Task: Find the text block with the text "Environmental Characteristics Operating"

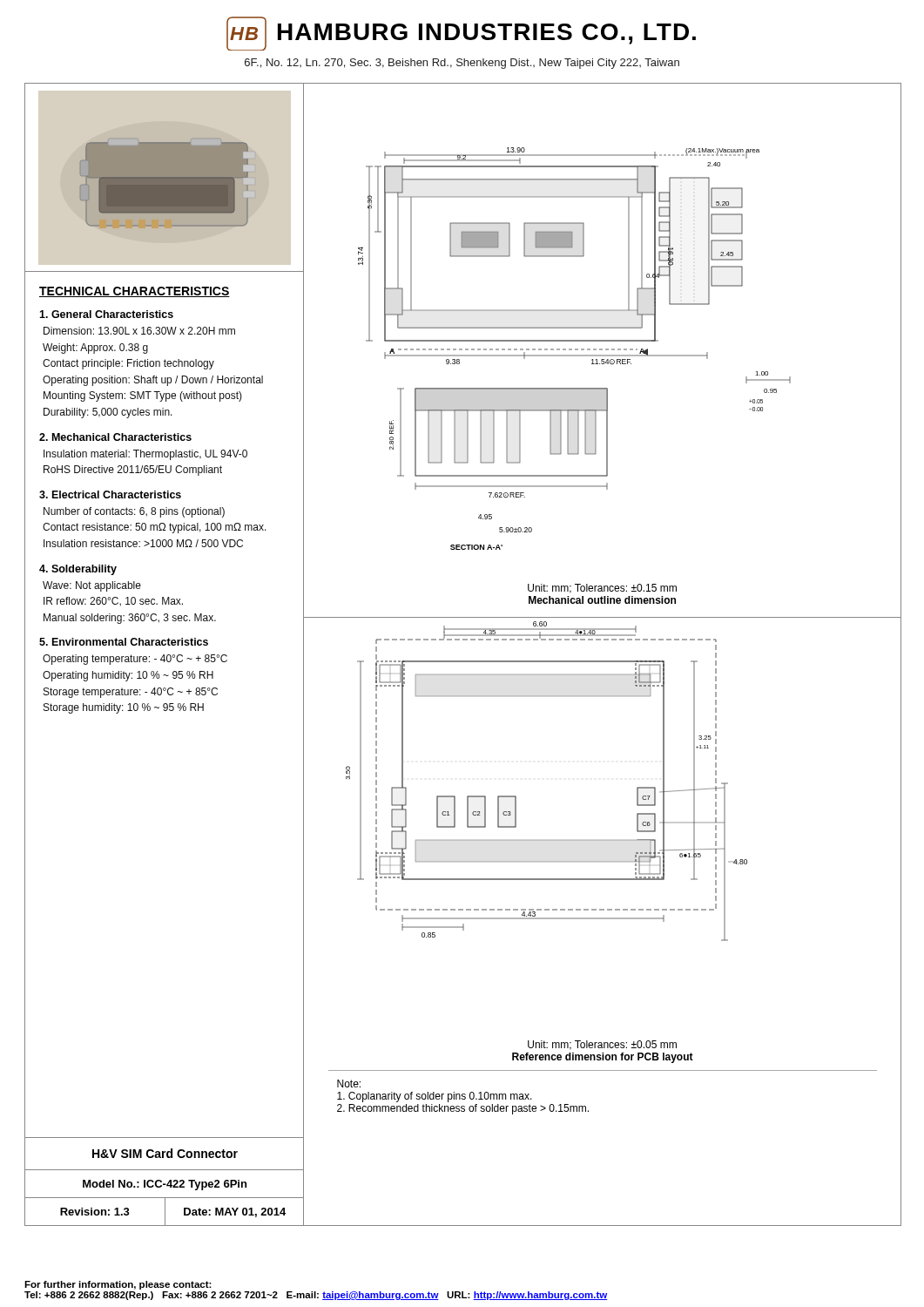Action: (x=165, y=676)
